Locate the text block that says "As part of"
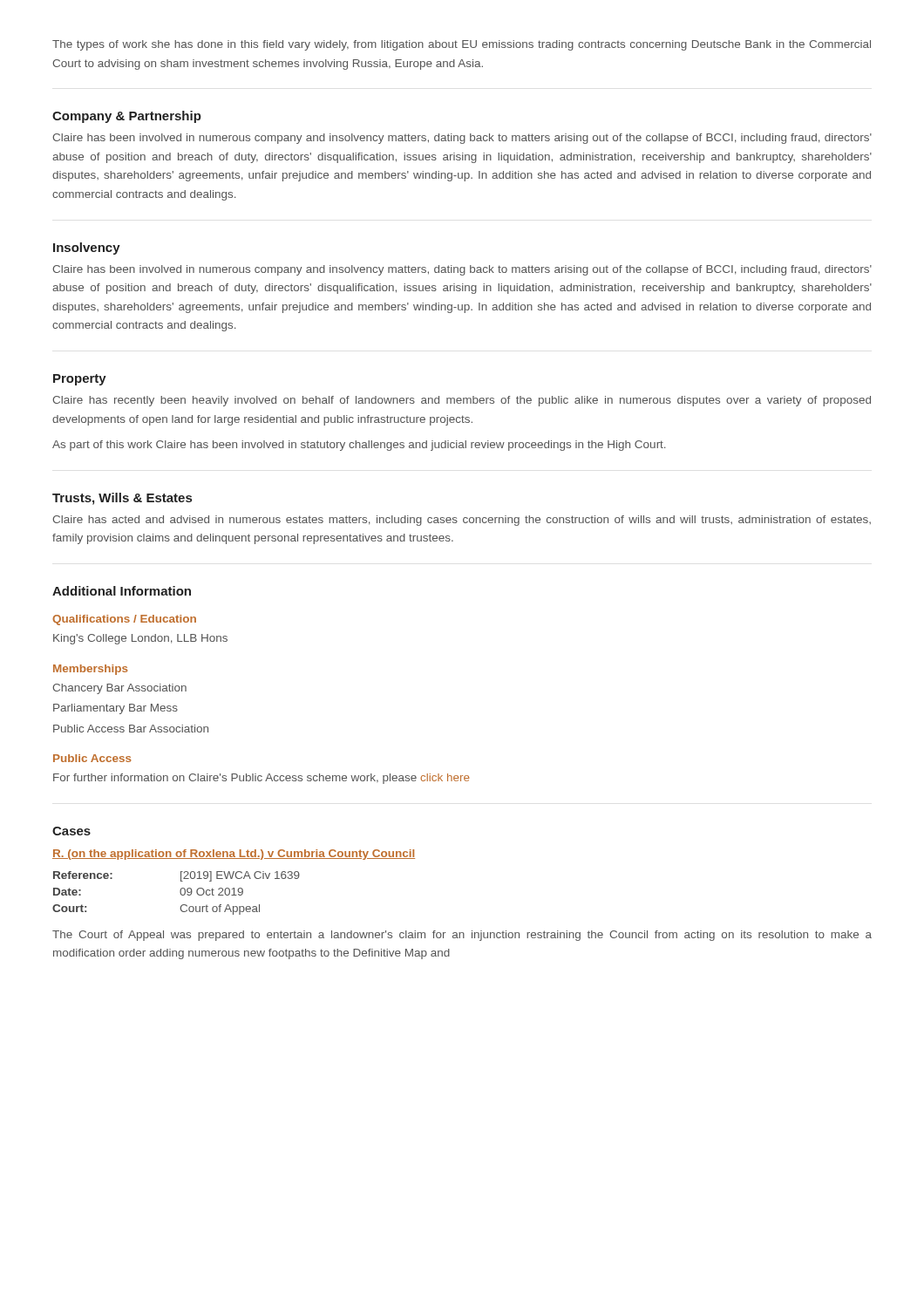The height and width of the screenshot is (1308, 924). click(x=359, y=444)
